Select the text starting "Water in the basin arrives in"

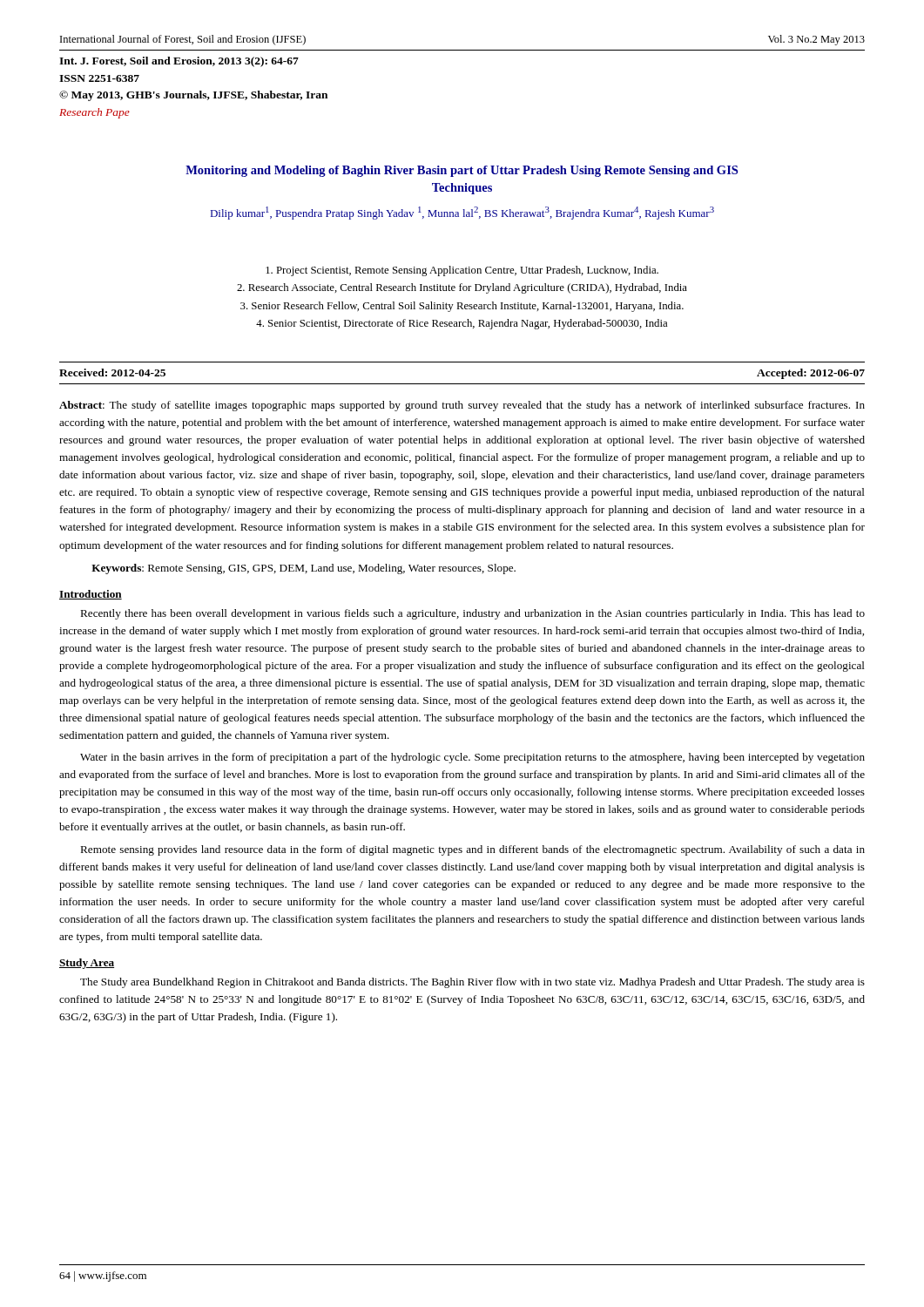pos(462,792)
